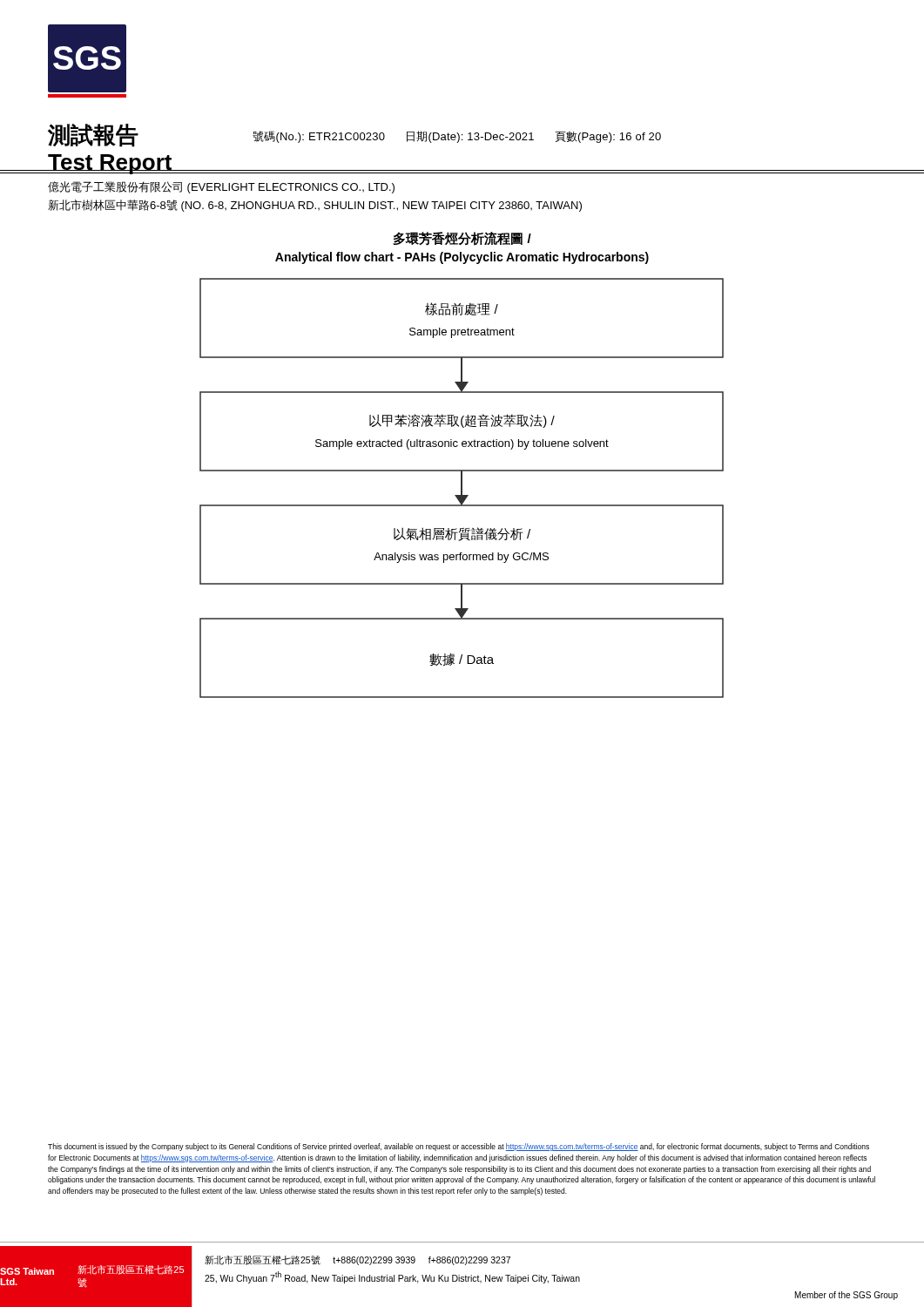The height and width of the screenshot is (1307, 924).
Task: Locate the logo
Action: coord(91,64)
